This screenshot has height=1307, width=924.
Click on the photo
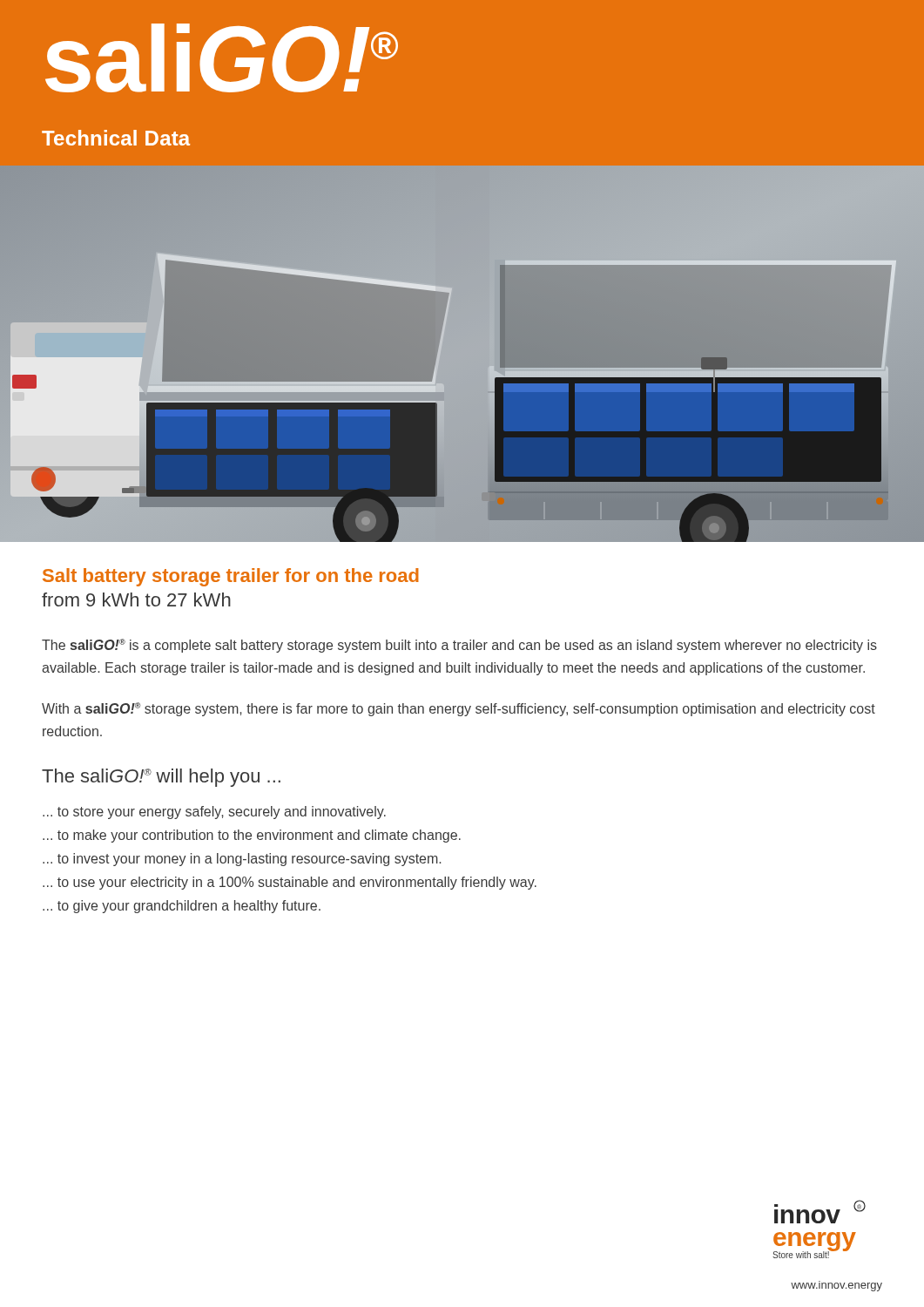[462, 354]
